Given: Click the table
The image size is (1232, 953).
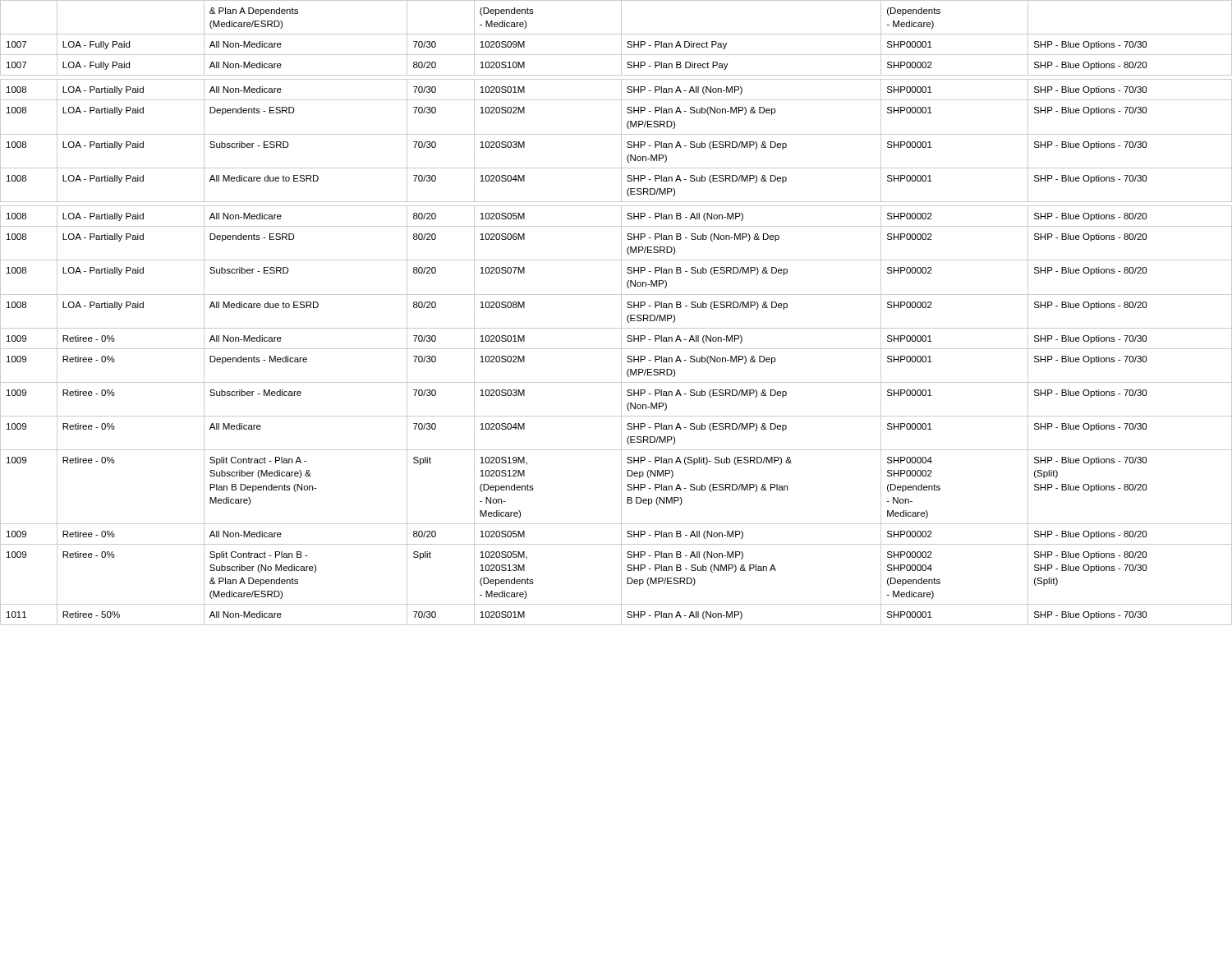Looking at the screenshot, I should point(616,313).
